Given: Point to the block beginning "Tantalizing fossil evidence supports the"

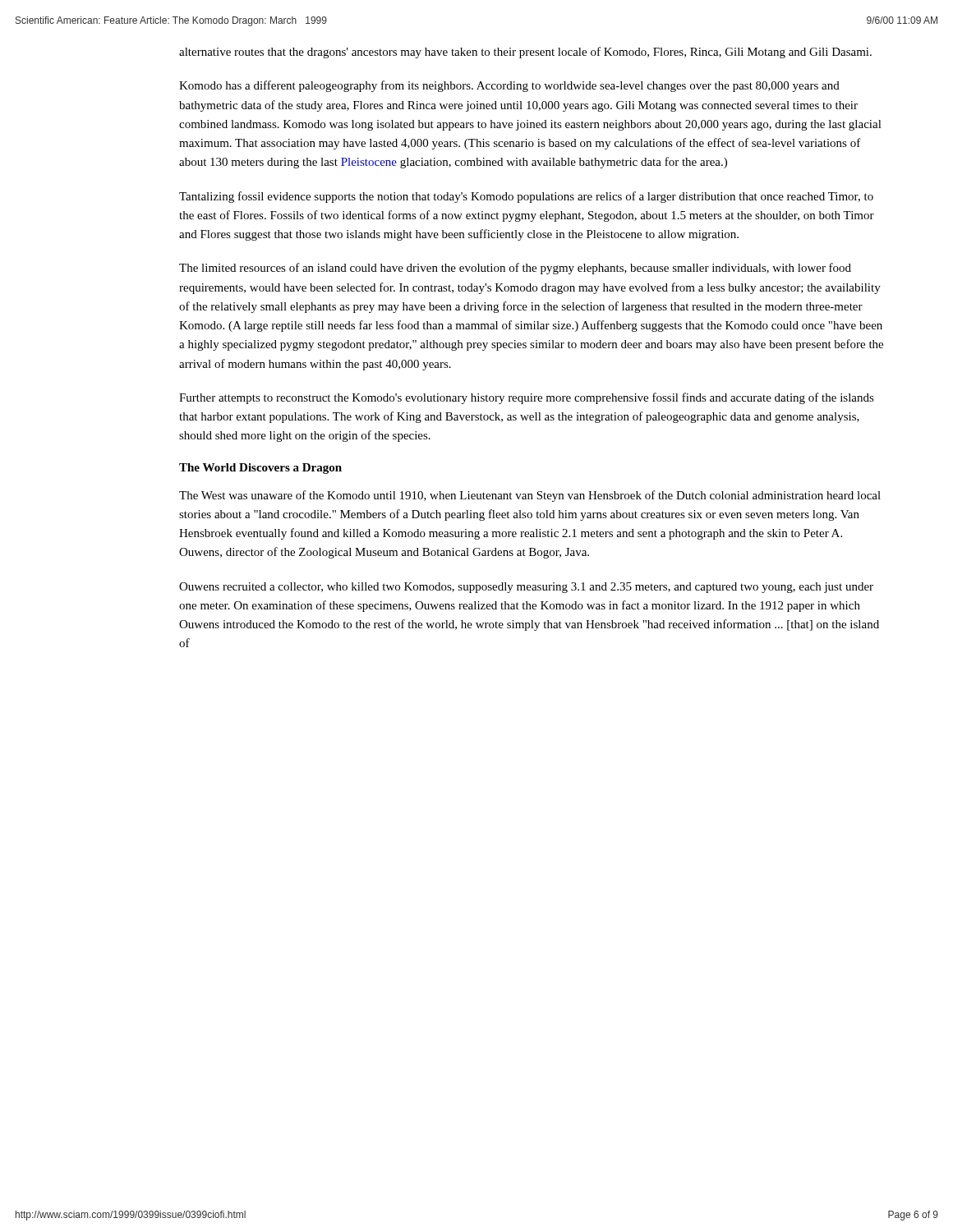Looking at the screenshot, I should pos(526,215).
